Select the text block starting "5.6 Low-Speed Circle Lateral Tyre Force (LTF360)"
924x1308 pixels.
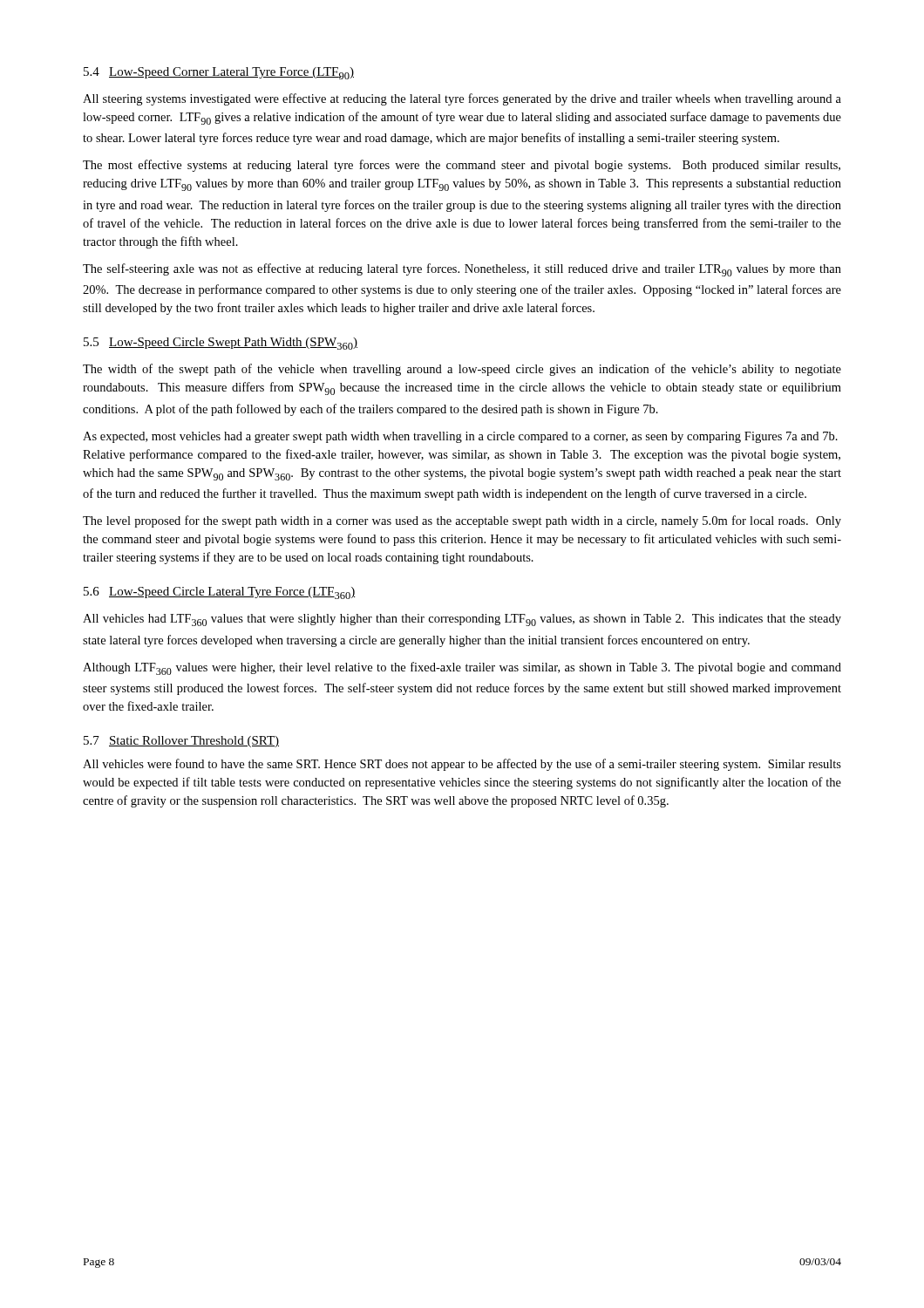tap(219, 593)
